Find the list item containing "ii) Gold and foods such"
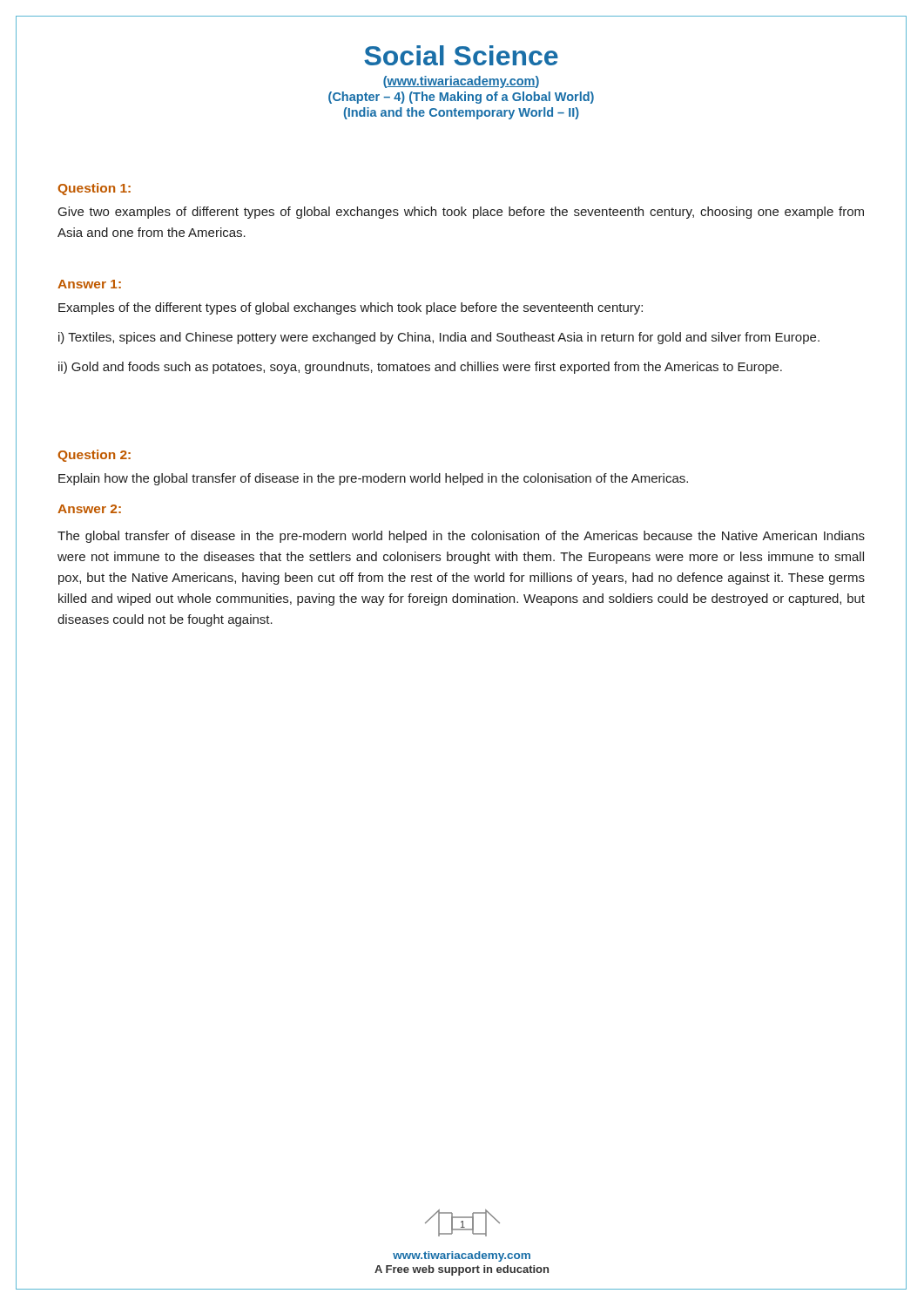 420,366
